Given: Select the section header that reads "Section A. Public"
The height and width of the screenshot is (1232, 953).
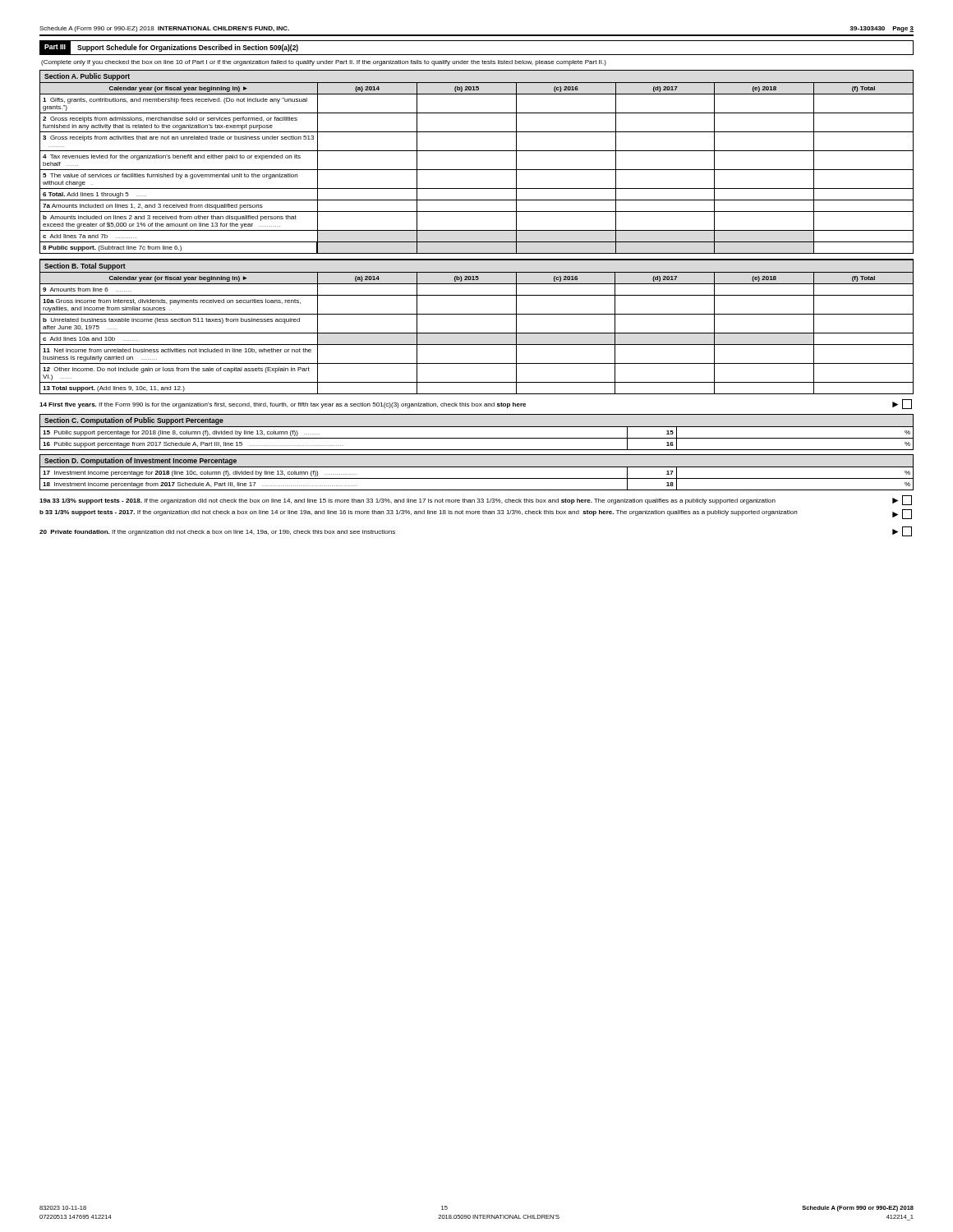Looking at the screenshot, I should (87, 76).
